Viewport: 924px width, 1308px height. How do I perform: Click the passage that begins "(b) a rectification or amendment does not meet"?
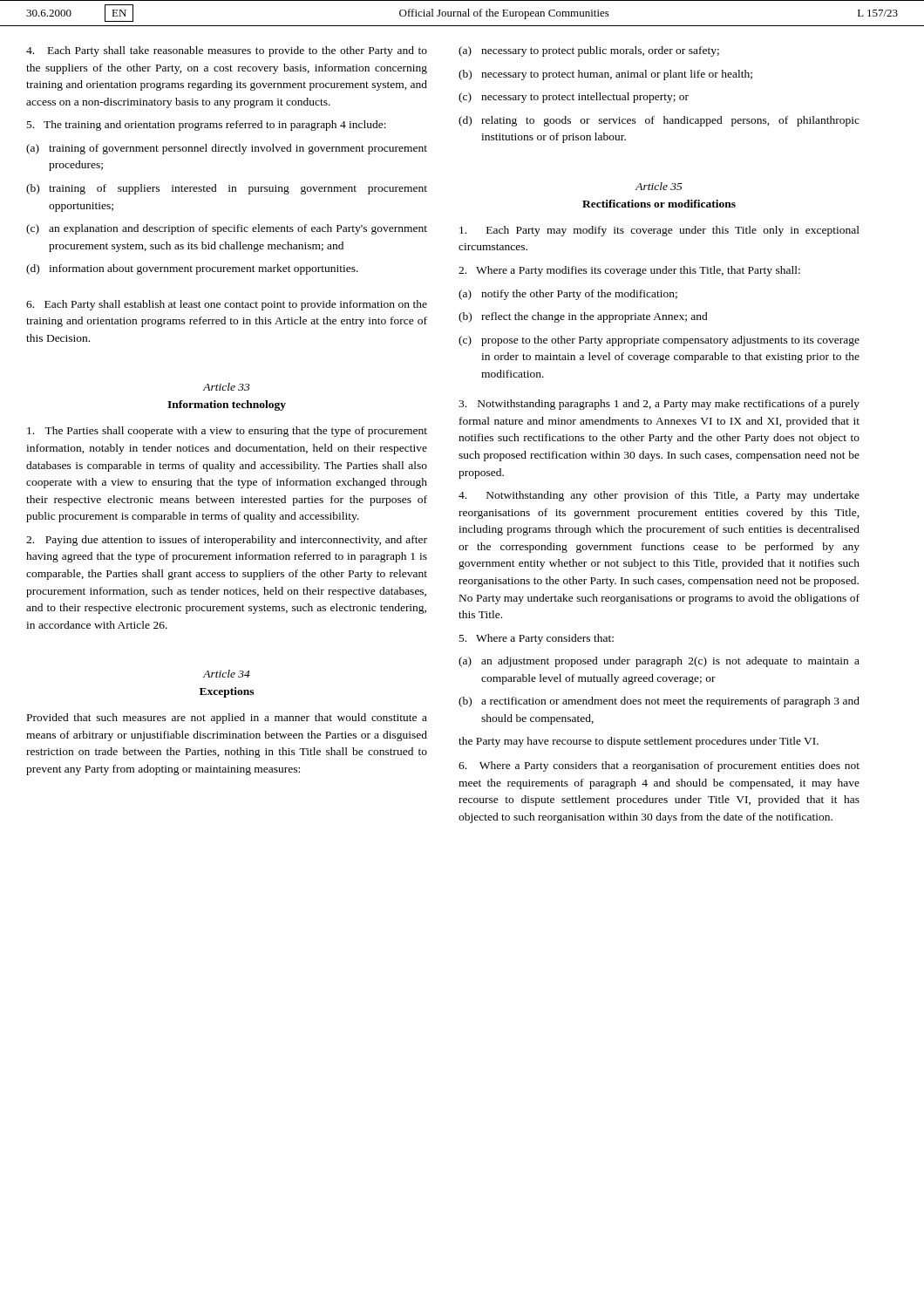[659, 710]
